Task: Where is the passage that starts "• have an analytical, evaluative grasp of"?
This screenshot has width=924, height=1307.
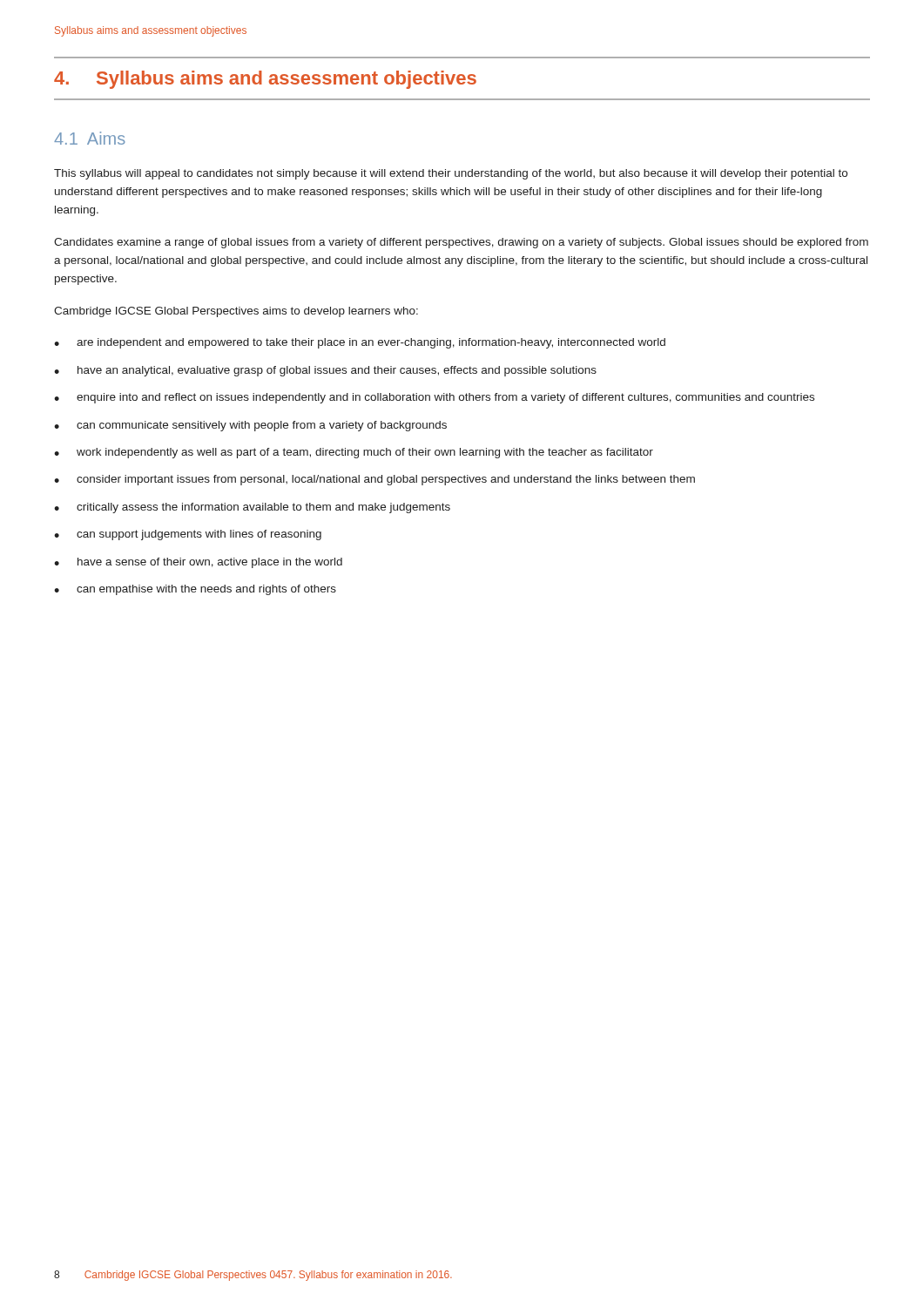Action: click(462, 372)
